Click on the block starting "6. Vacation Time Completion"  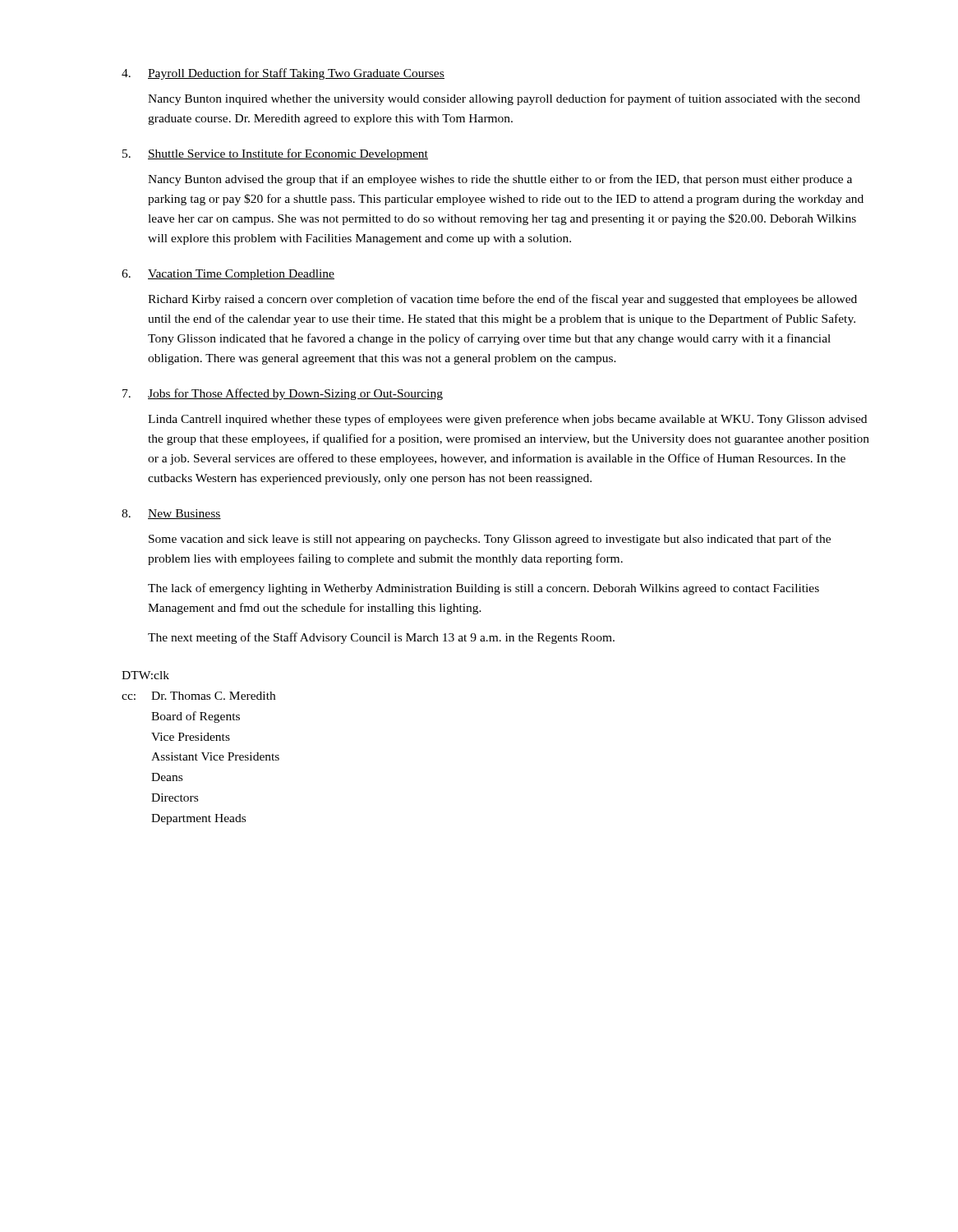[228, 274]
